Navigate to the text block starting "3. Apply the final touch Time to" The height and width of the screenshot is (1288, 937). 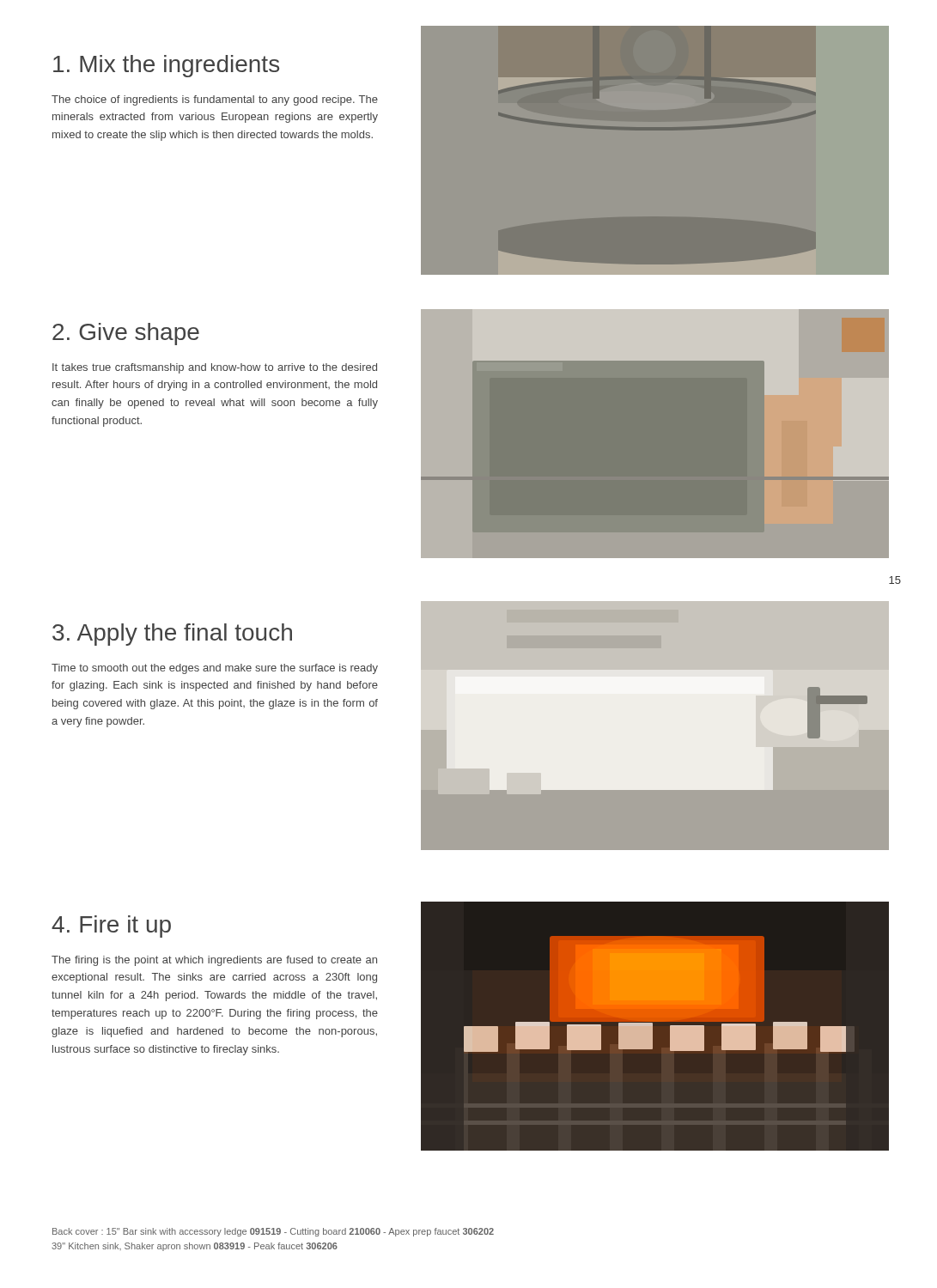point(215,674)
